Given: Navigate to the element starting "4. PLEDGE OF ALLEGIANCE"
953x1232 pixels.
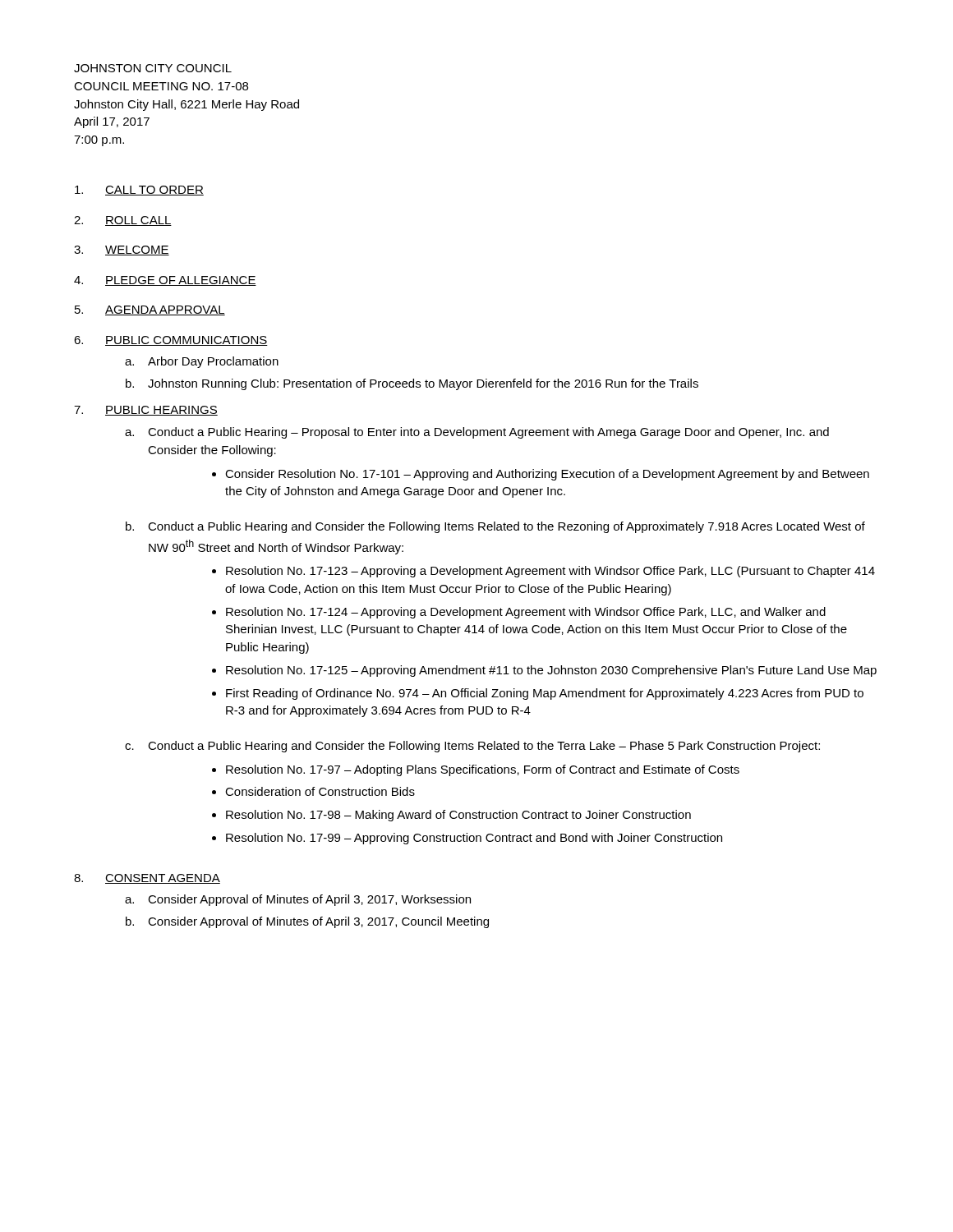Looking at the screenshot, I should click(165, 281).
